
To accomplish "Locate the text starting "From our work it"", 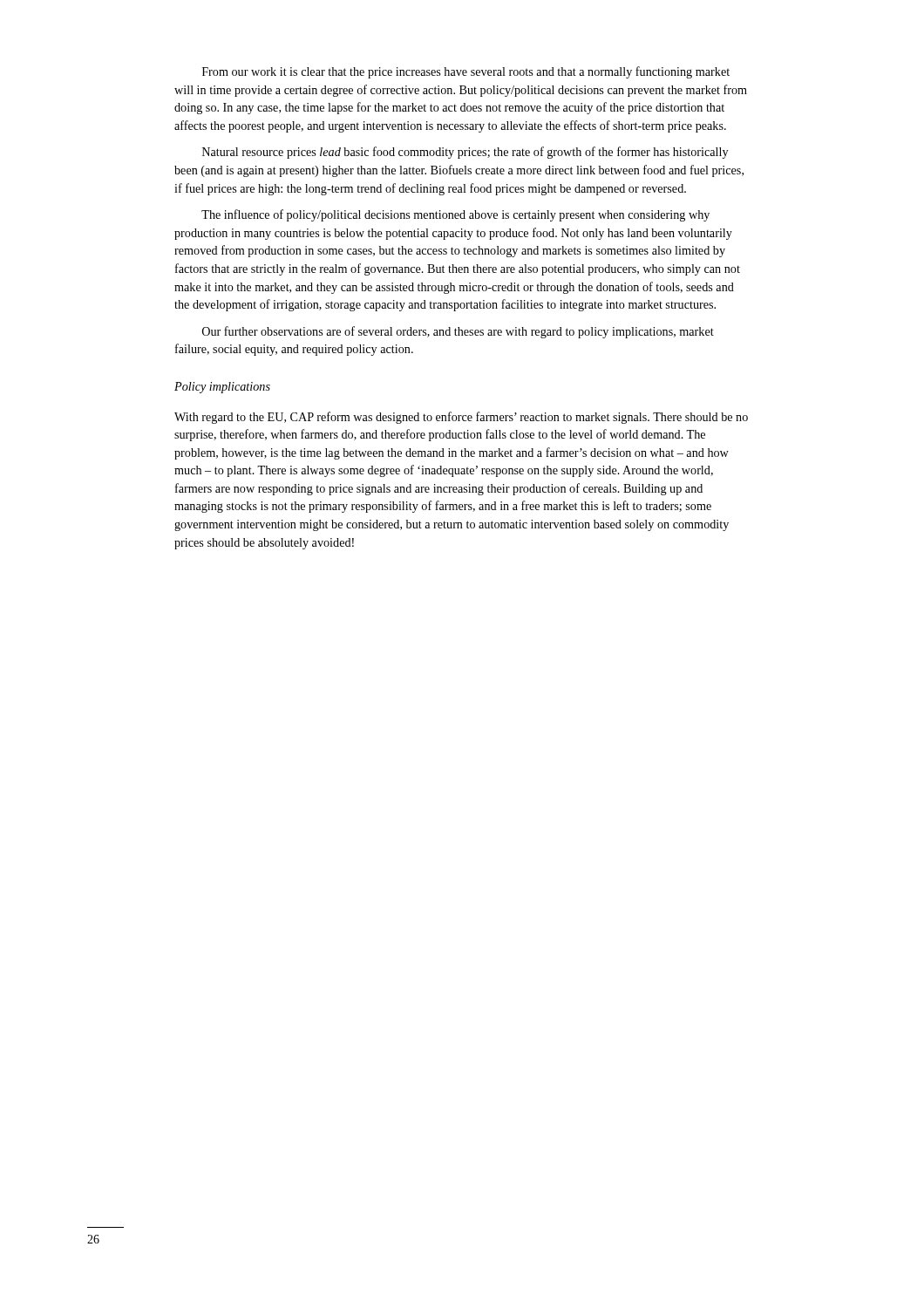I will click(462, 211).
